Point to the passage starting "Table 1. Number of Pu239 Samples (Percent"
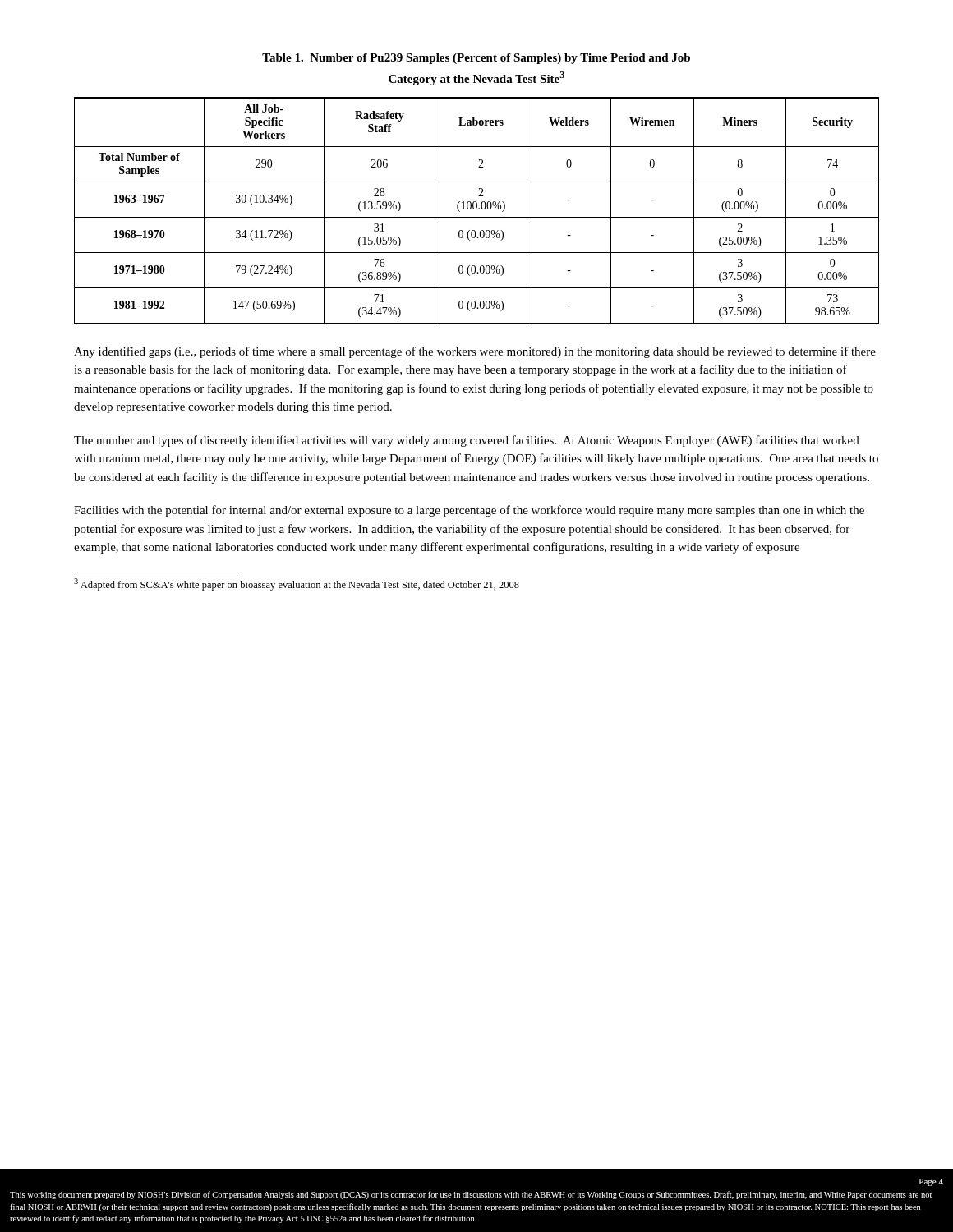 tap(476, 68)
